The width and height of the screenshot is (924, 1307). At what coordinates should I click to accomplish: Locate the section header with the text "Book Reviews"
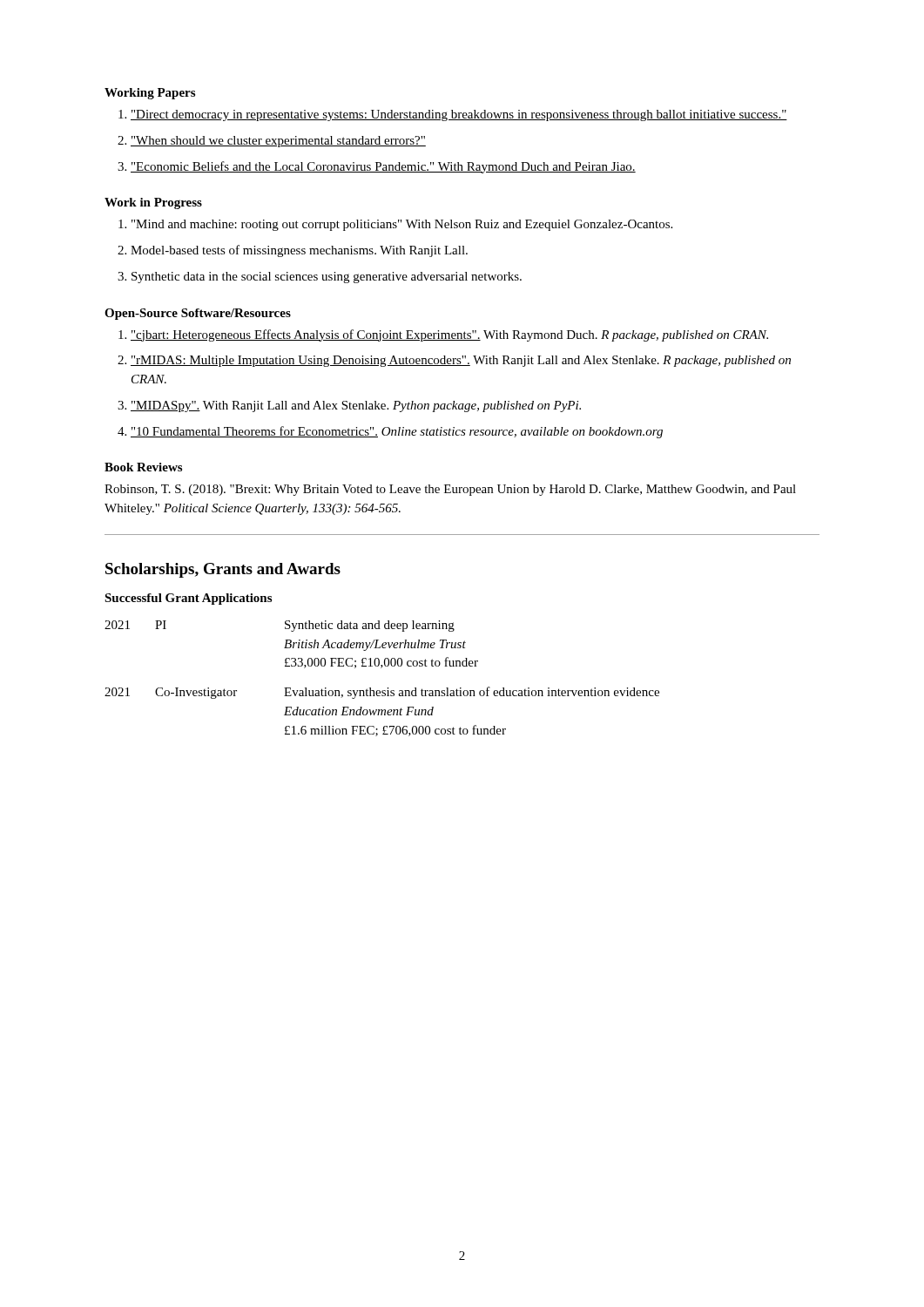pyautogui.click(x=143, y=467)
